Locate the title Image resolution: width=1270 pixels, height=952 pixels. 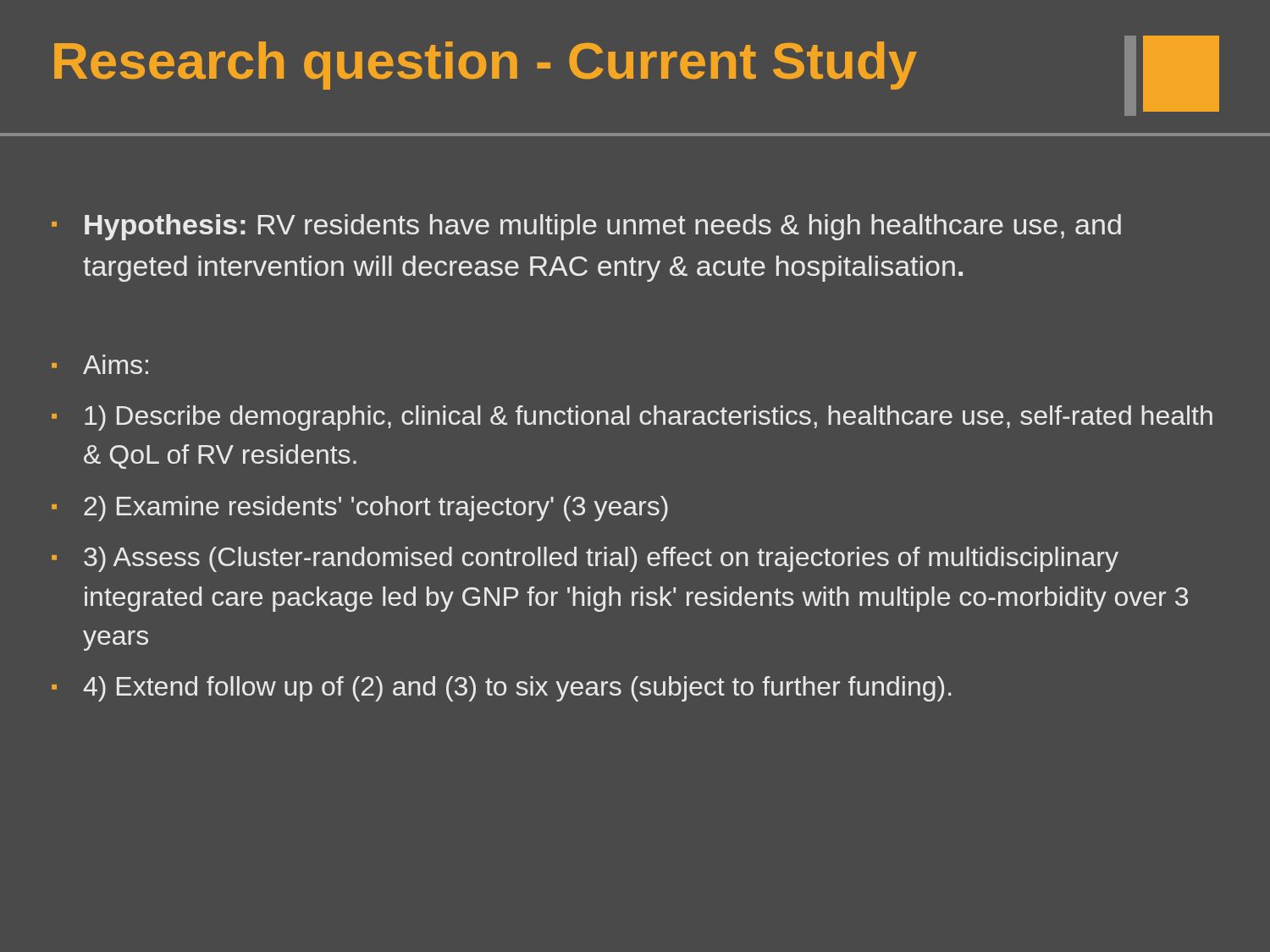click(484, 61)
